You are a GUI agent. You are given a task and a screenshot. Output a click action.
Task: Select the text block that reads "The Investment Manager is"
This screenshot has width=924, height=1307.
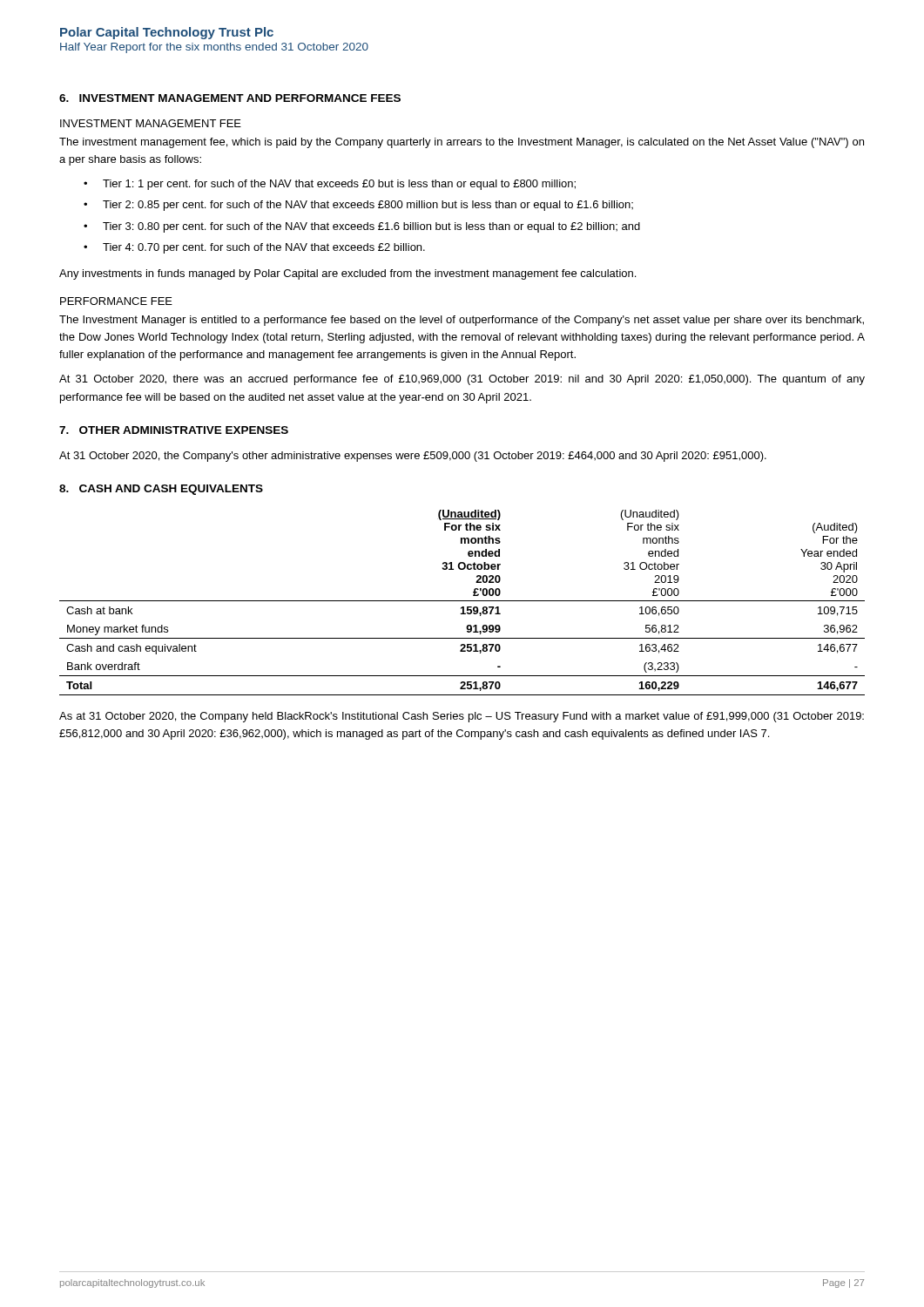462,337
